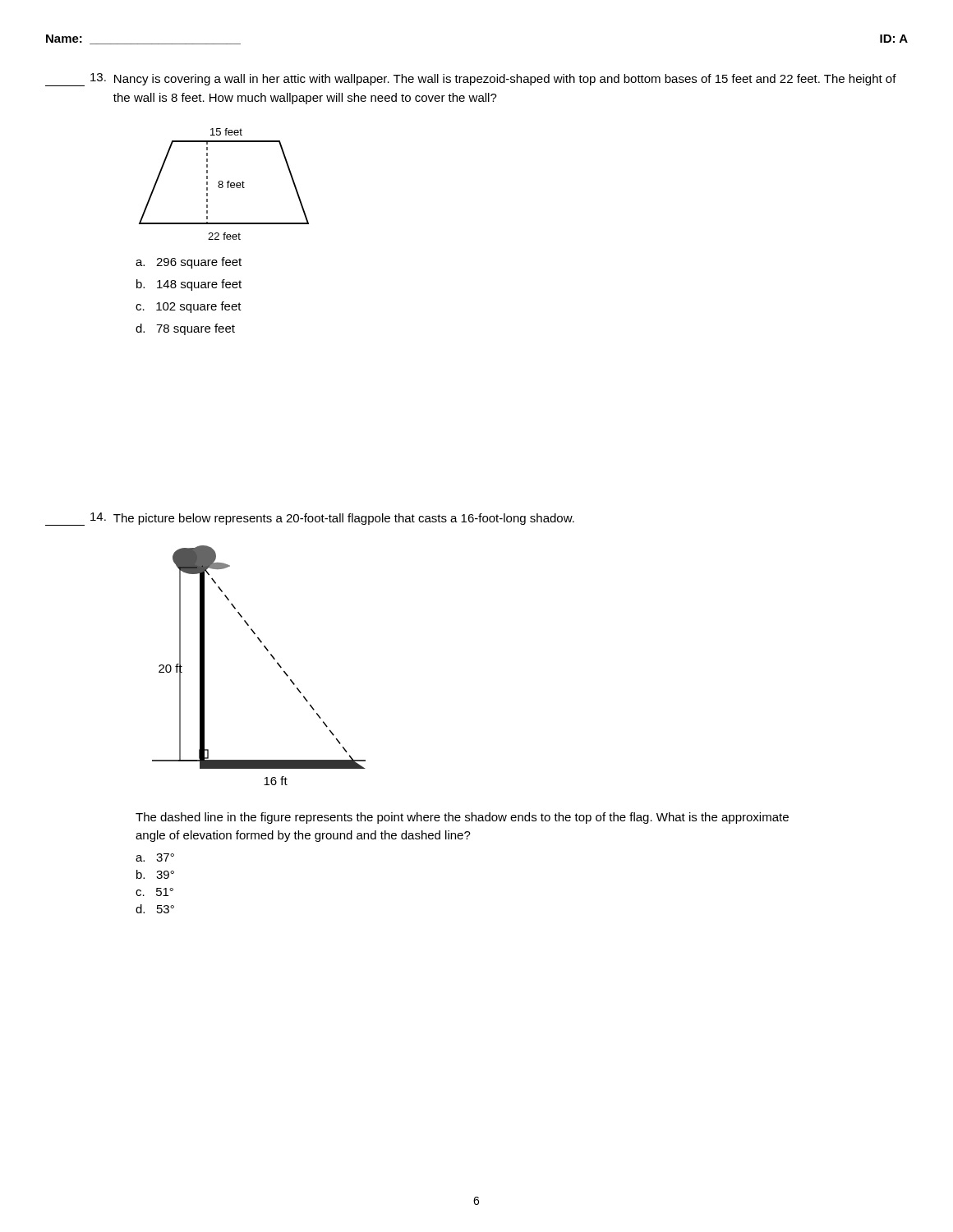
Task: Navigate to the element starting "a. 296 square feet"
Action: point(189,262)
